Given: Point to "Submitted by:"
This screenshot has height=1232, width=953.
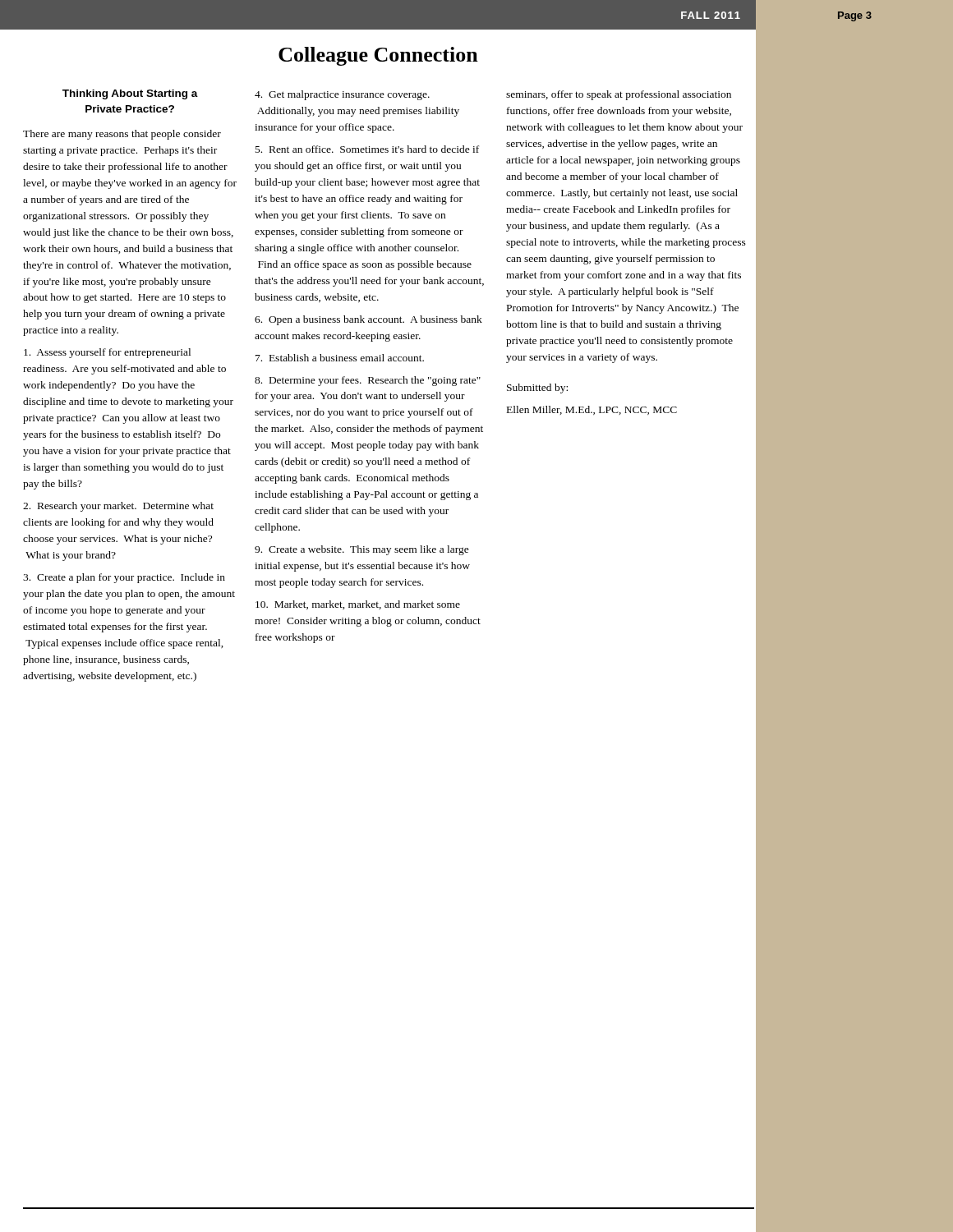Looking at the screenshot, I should pyautogui.click(x=537, y=388).
